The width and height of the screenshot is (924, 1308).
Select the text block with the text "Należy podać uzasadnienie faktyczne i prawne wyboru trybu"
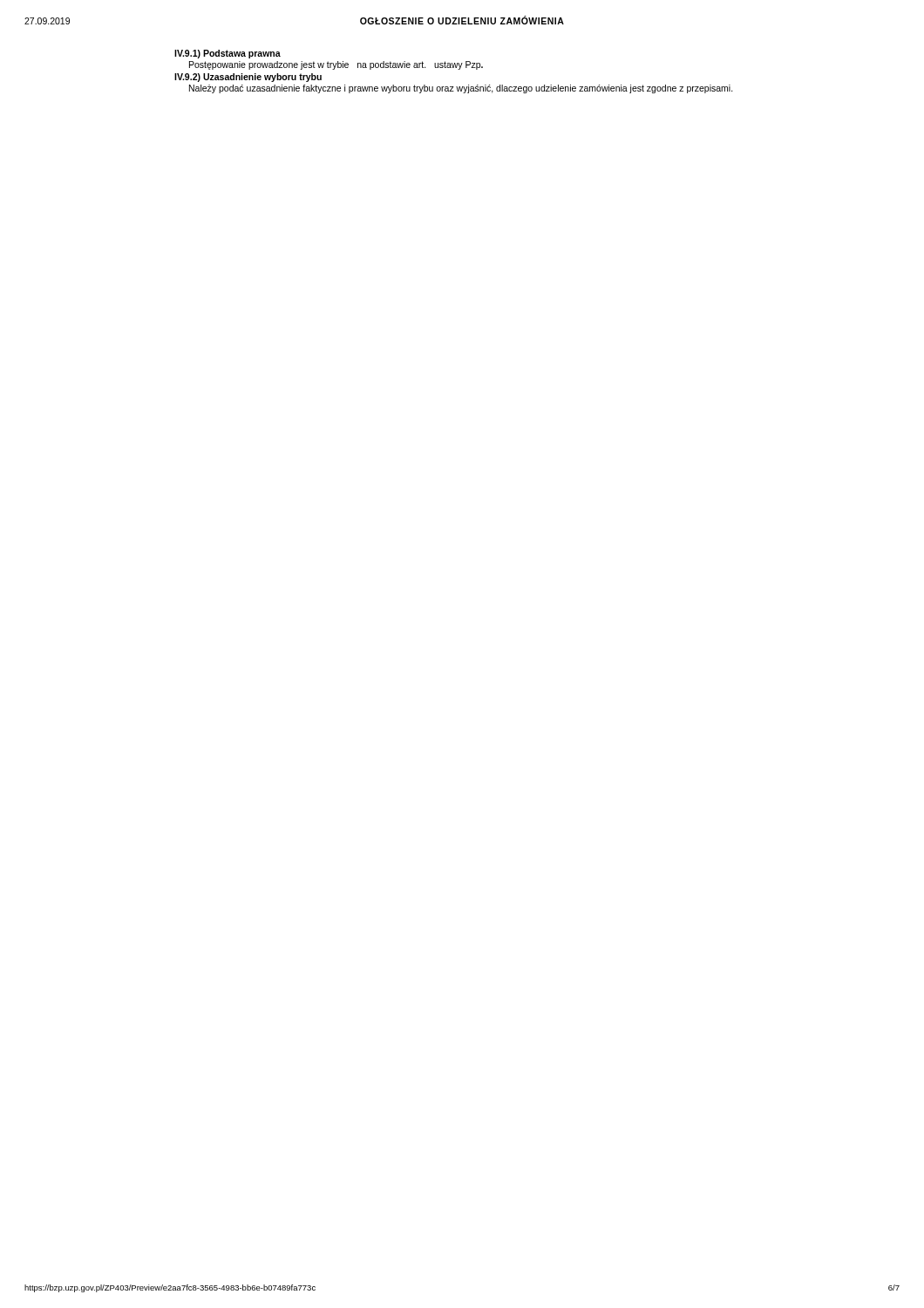(461, 88)
